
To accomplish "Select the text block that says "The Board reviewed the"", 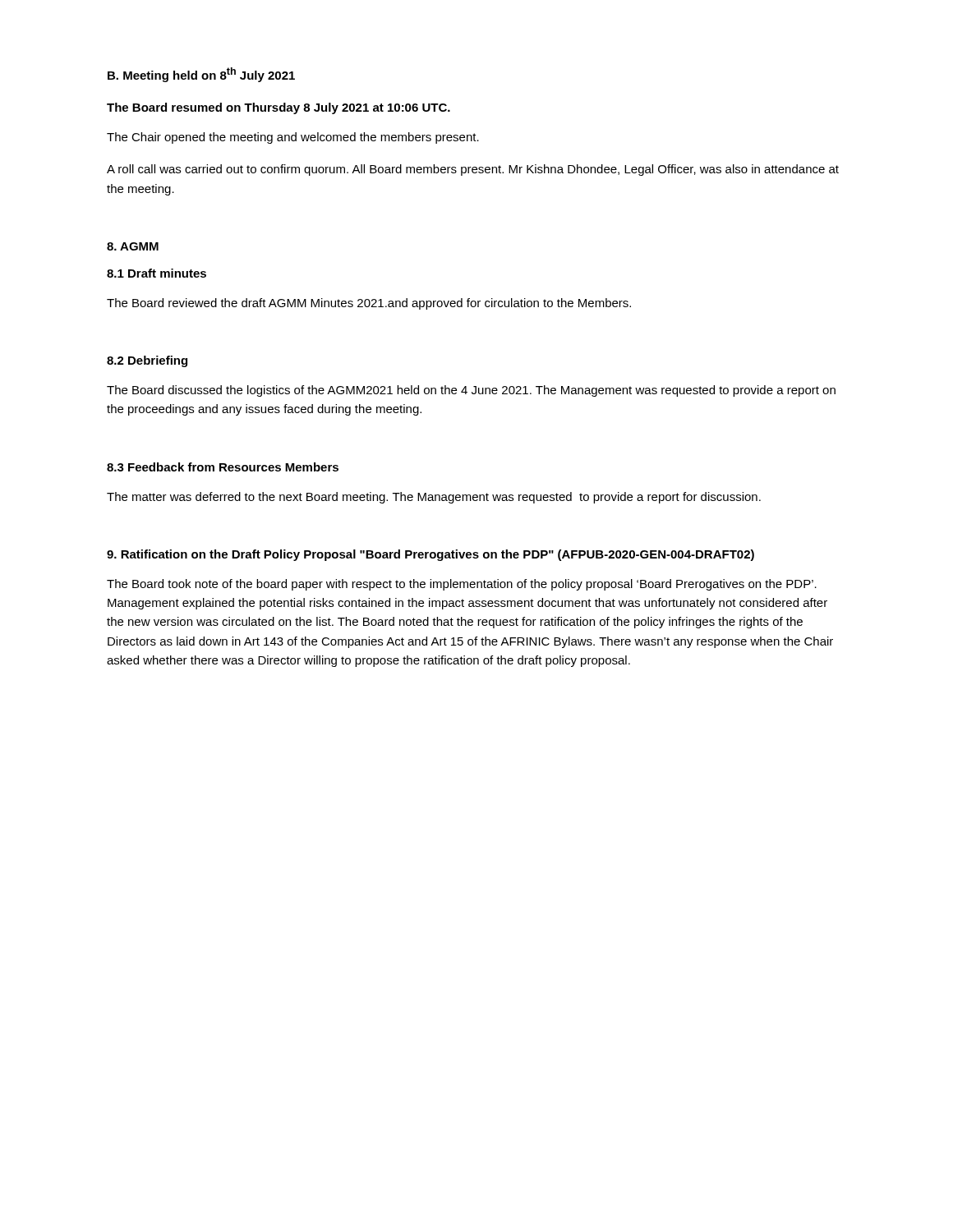I will pyautogui.click(x=370, y=302).
